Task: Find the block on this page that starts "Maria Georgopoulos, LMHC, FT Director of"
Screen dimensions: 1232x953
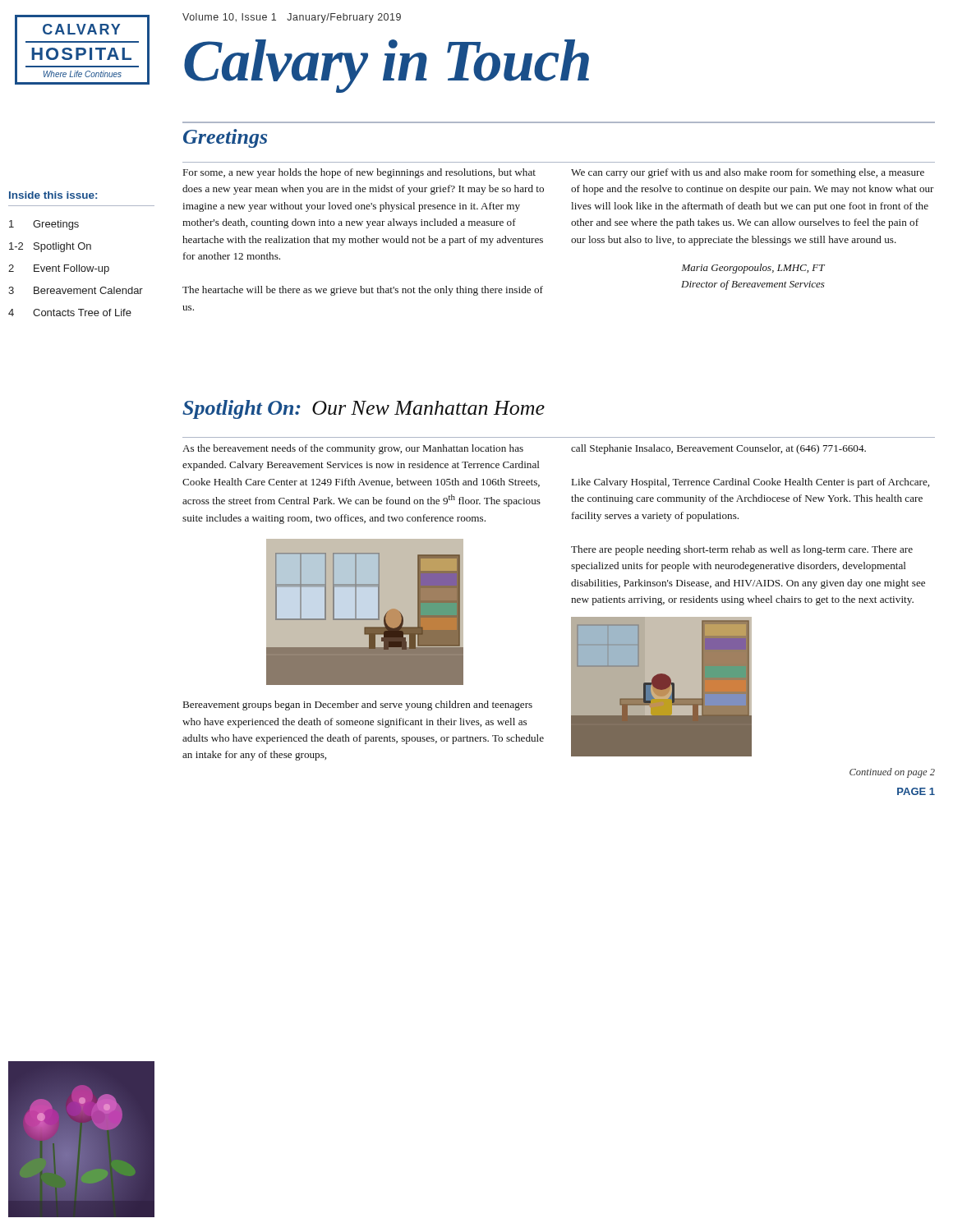Action: tap(753, 276)
